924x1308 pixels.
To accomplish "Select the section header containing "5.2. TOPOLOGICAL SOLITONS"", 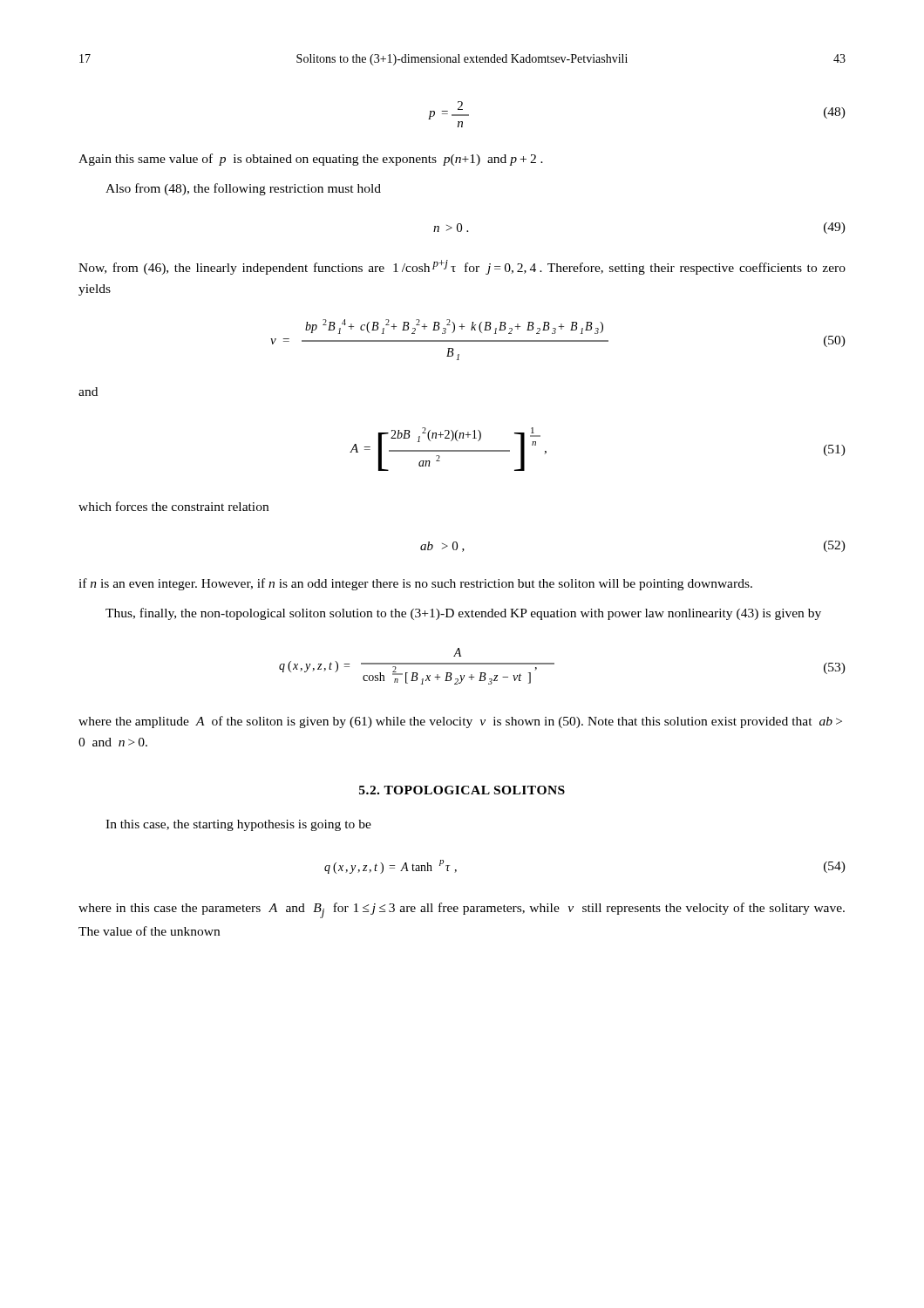I will point(462,790).
